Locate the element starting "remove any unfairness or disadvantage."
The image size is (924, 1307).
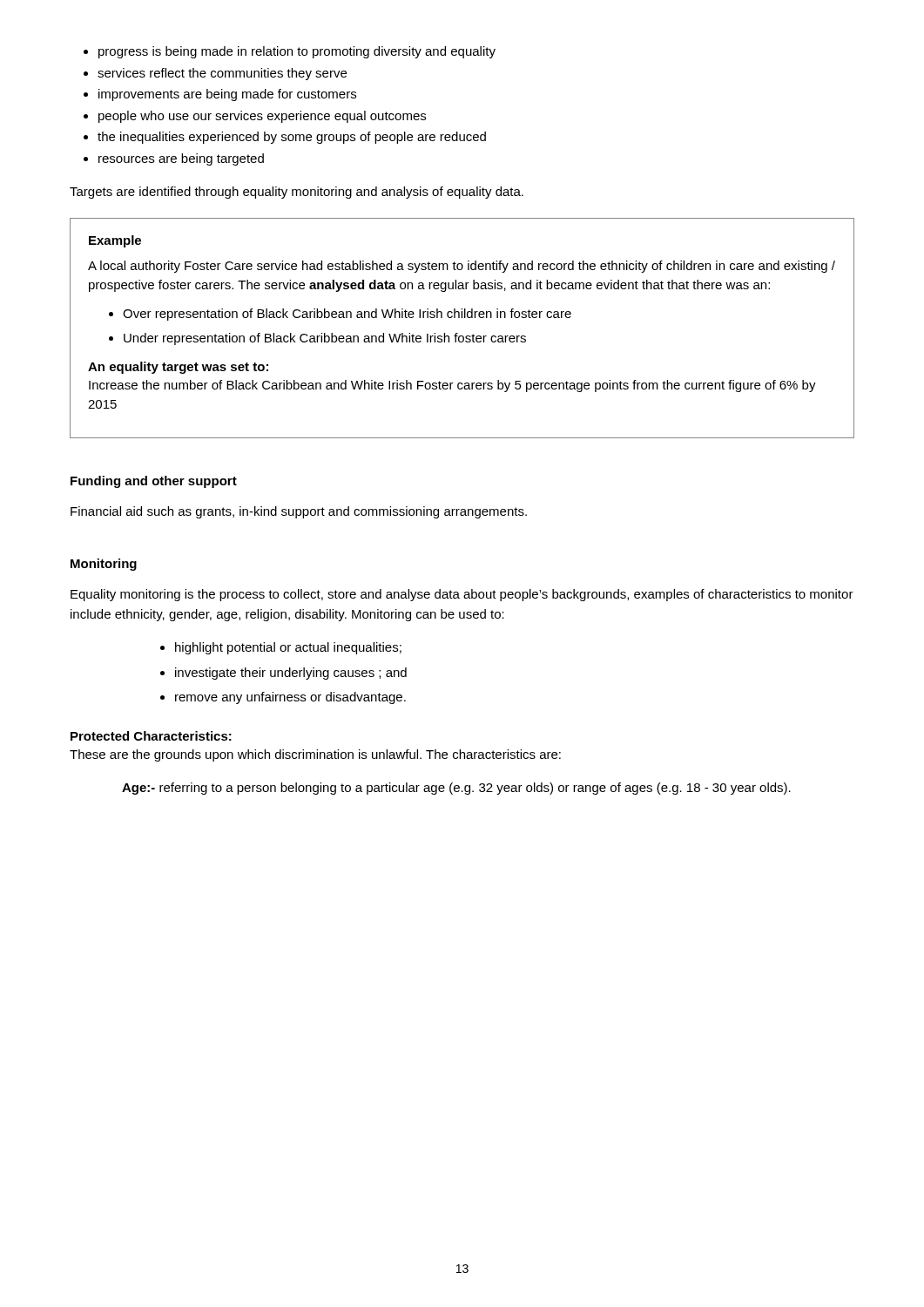(290, 698)
